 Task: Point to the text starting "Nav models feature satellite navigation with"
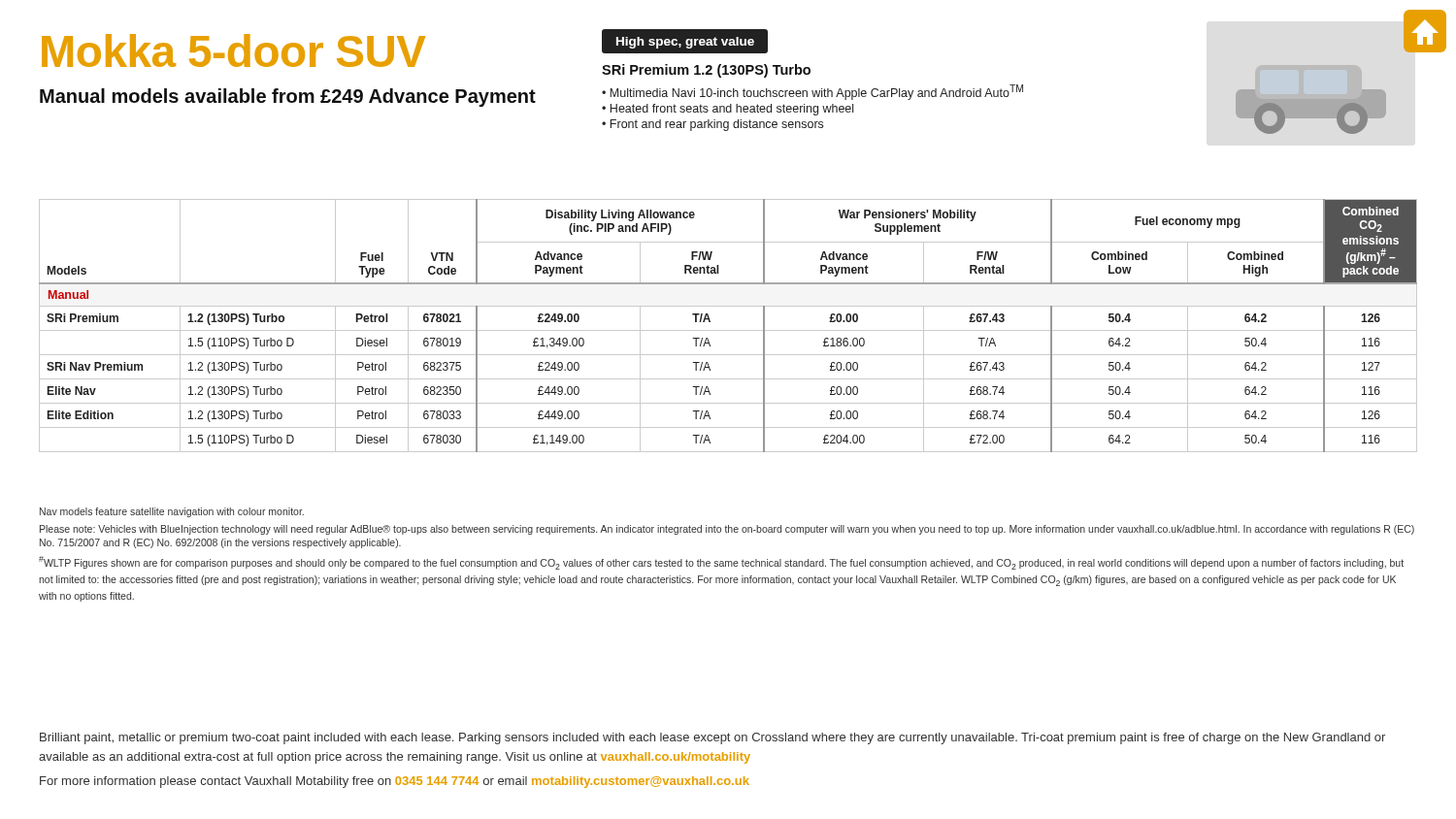point(172,511)
